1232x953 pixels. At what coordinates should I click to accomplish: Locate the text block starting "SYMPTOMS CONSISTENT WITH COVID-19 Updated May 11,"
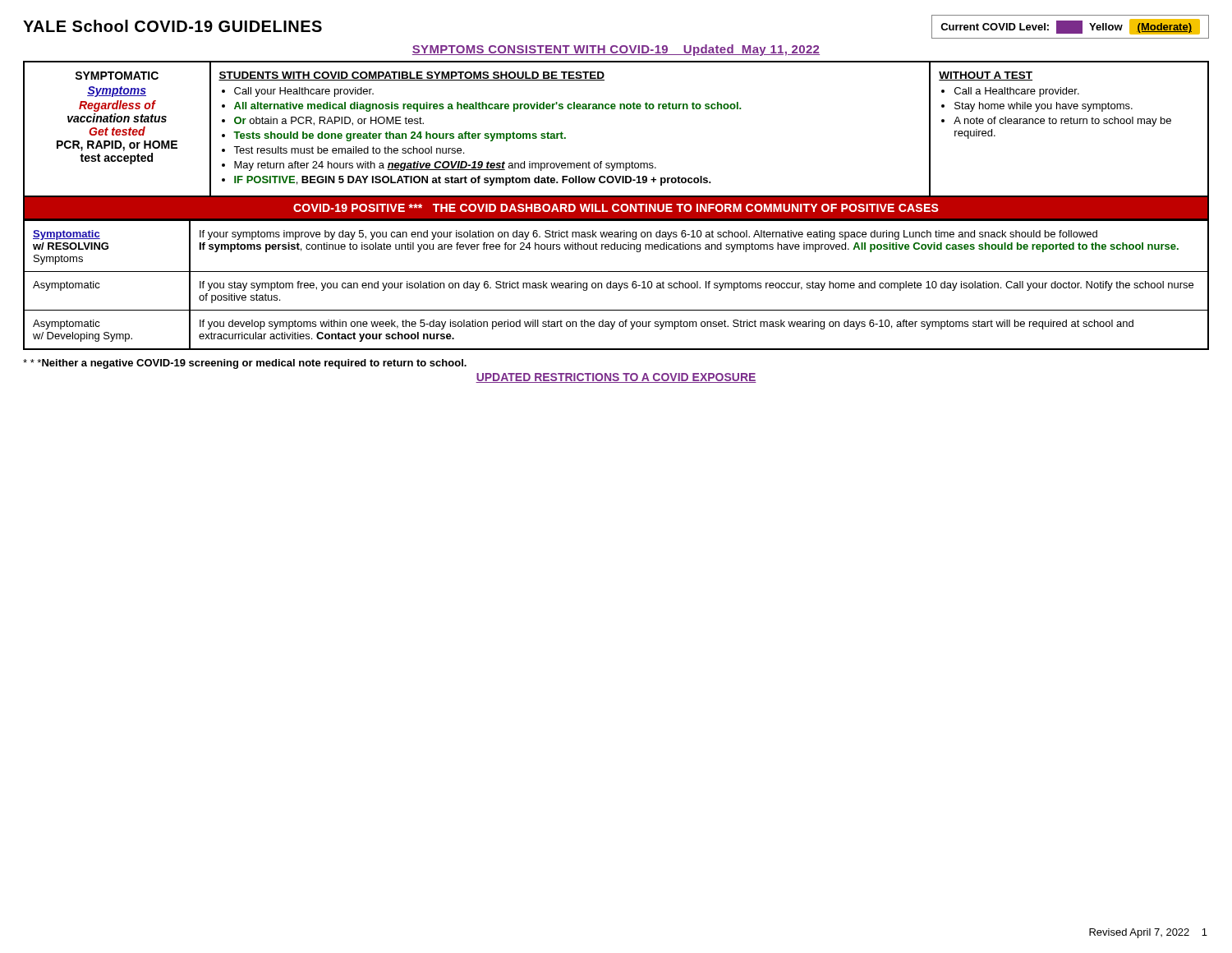coord(616,49)
